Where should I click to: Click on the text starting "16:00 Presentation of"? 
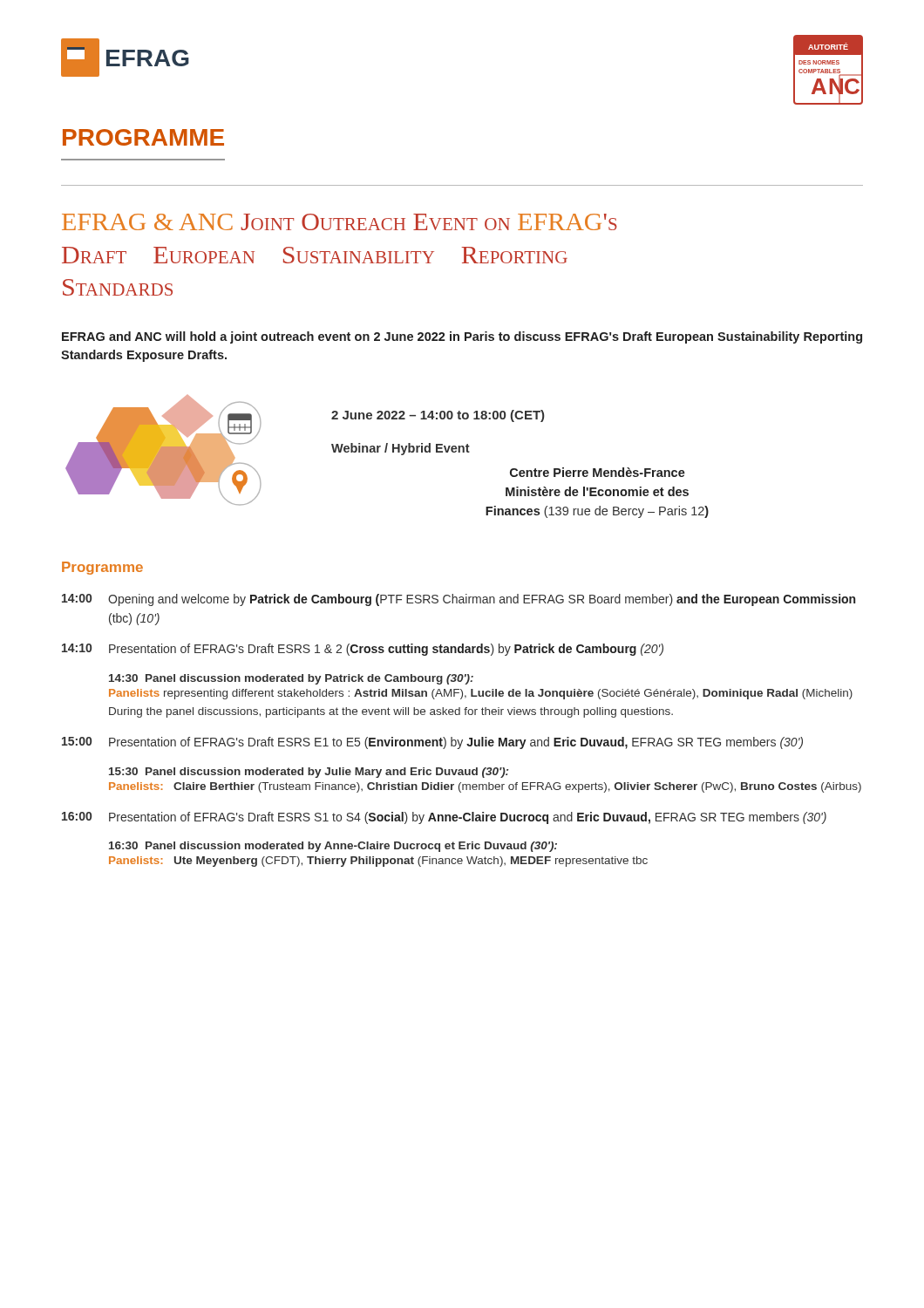[x=462, y=817]
